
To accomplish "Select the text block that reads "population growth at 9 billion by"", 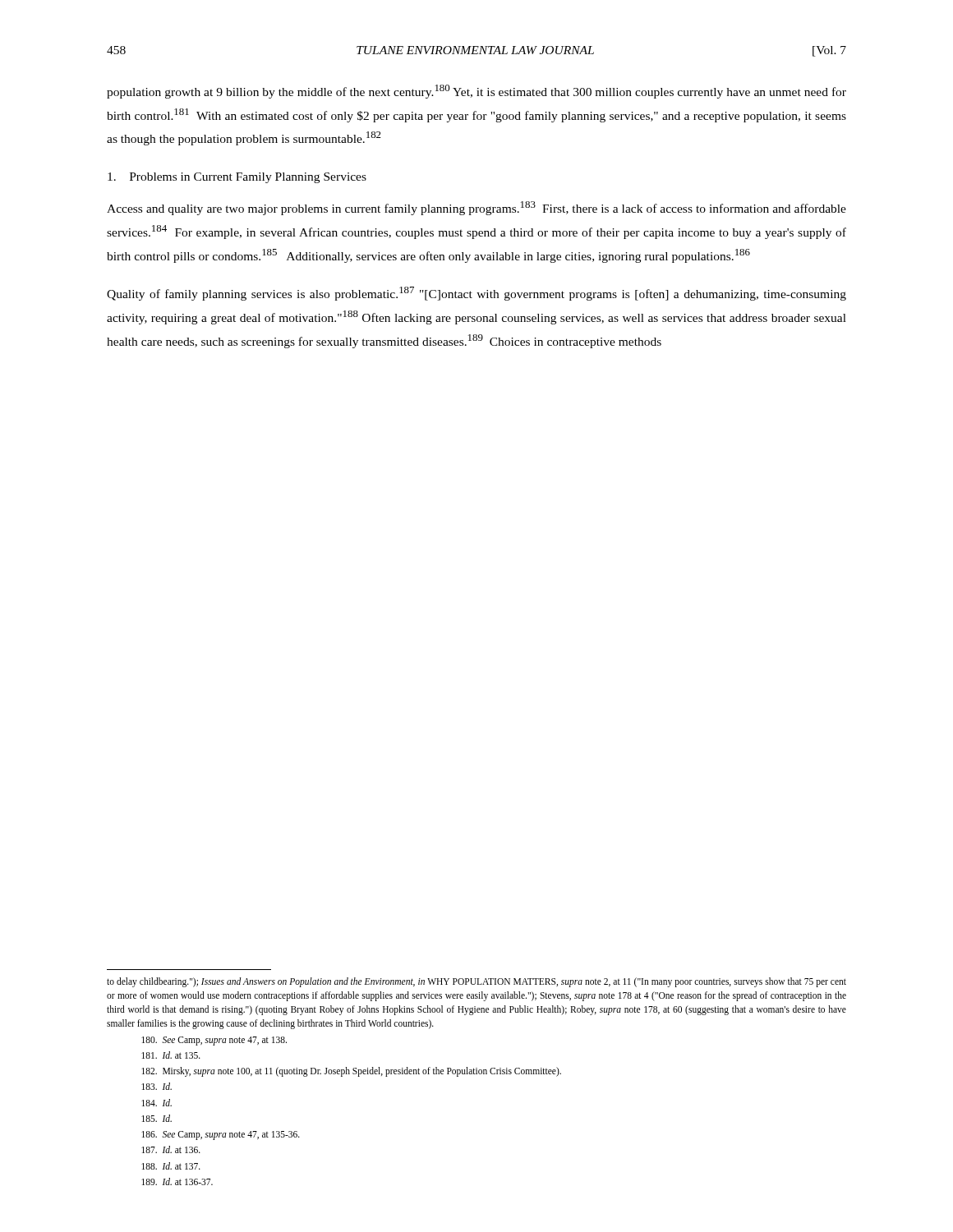I will click(x=476, y=114).
